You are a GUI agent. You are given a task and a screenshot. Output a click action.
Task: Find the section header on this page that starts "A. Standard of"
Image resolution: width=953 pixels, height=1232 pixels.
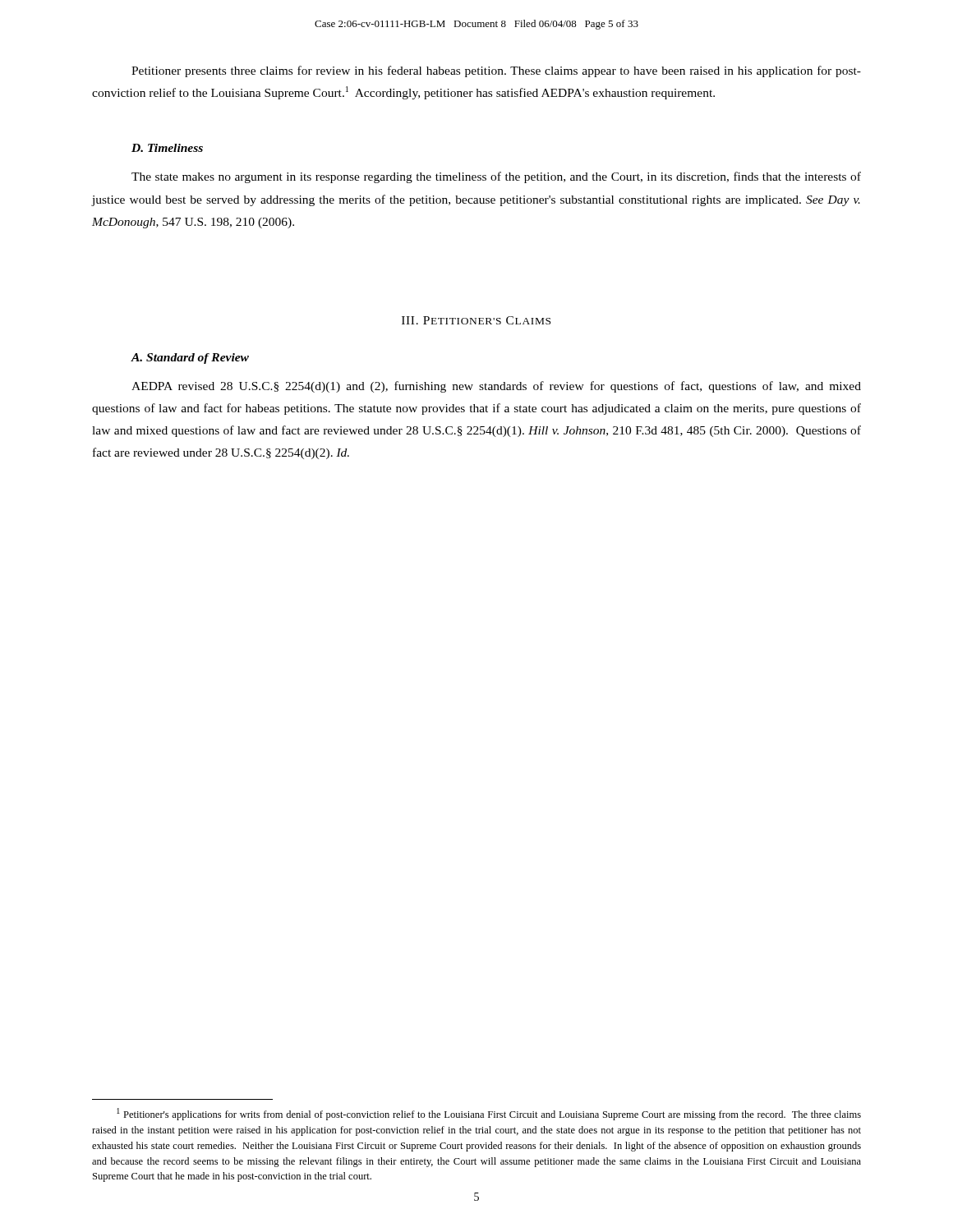click(x=190, y=357)
